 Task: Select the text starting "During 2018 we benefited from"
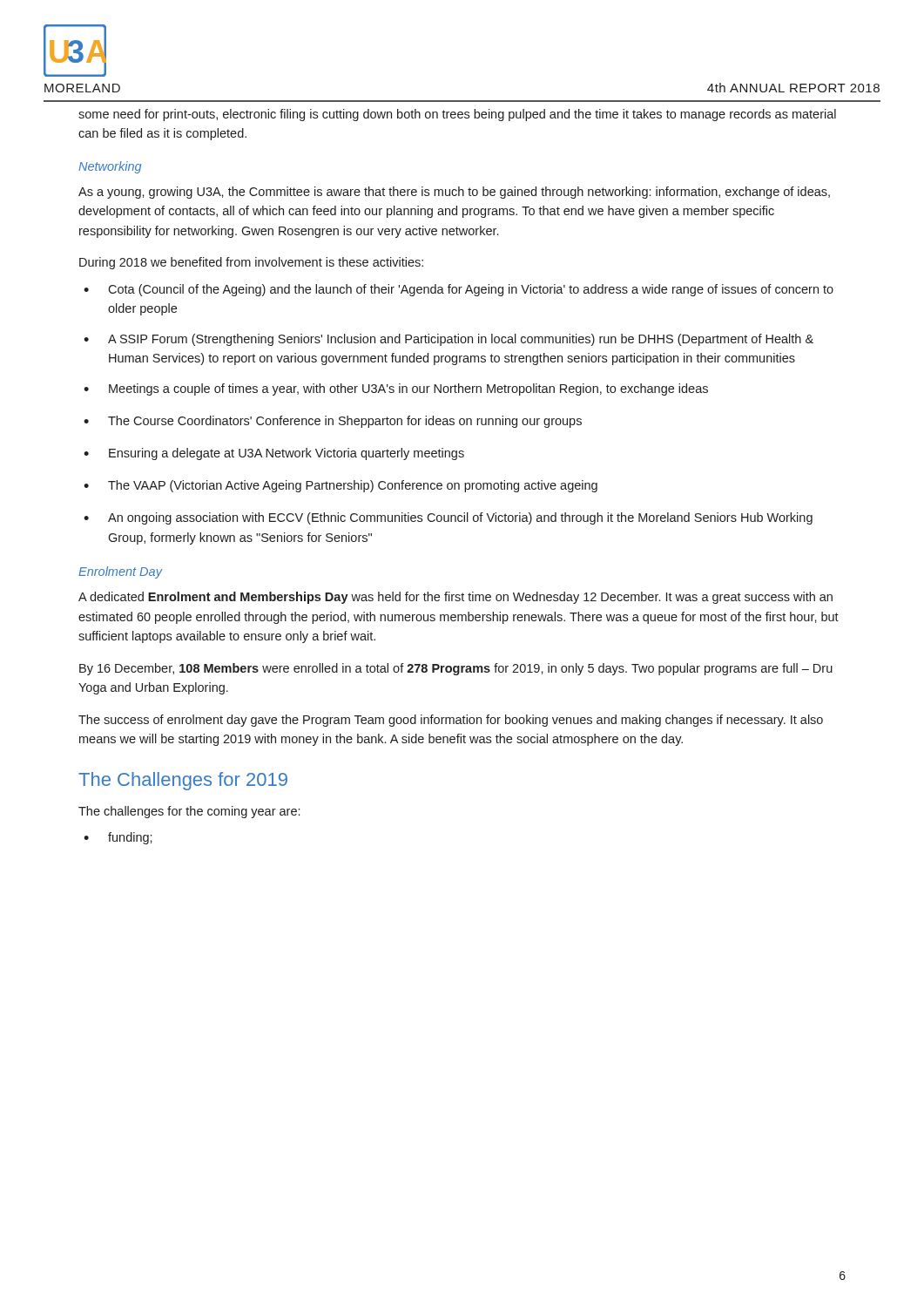[x=251, y=263]
